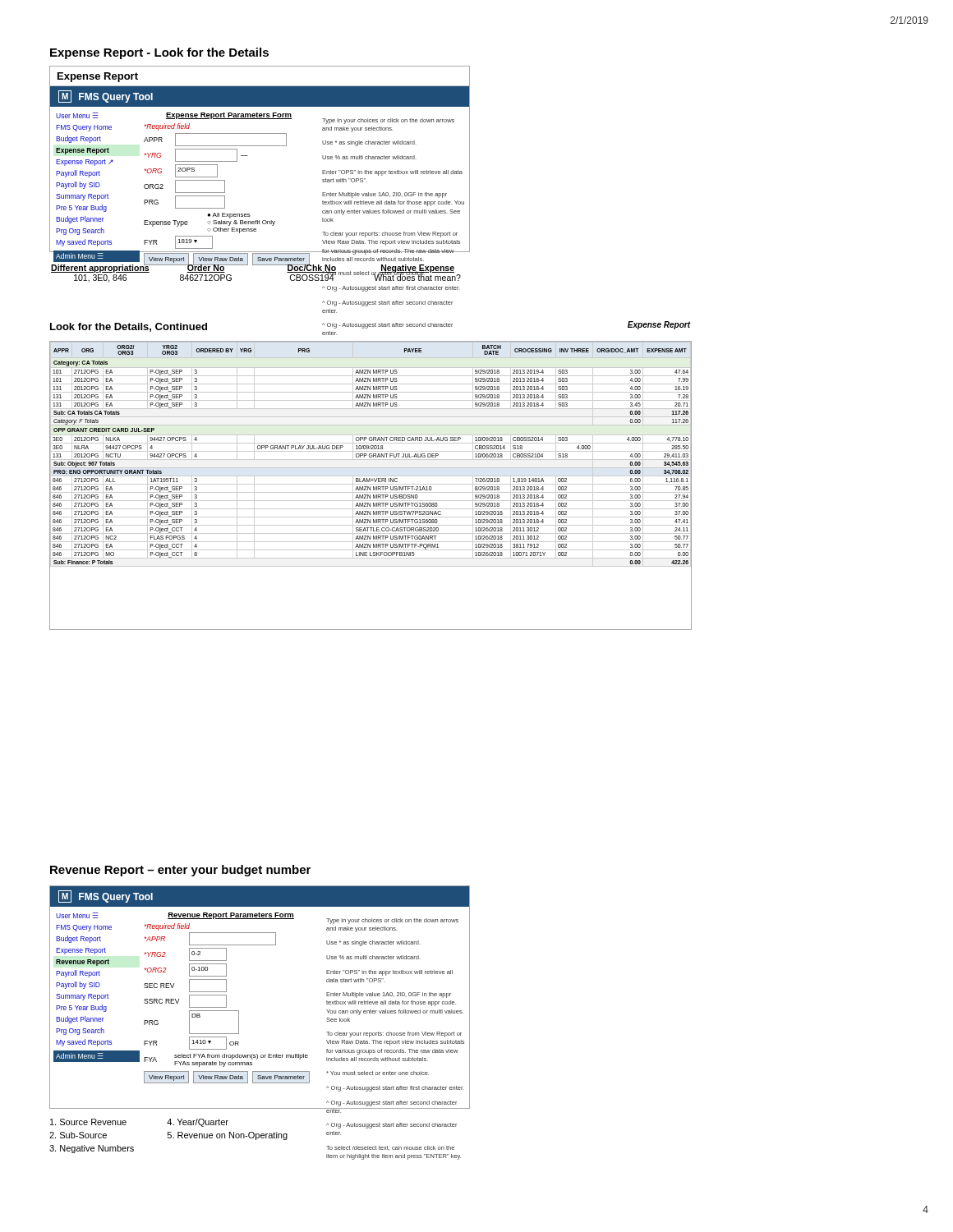953x1232 pixels.
Task: Select the block starting "Expense Report - Look for the"
Action: [159, 52]
